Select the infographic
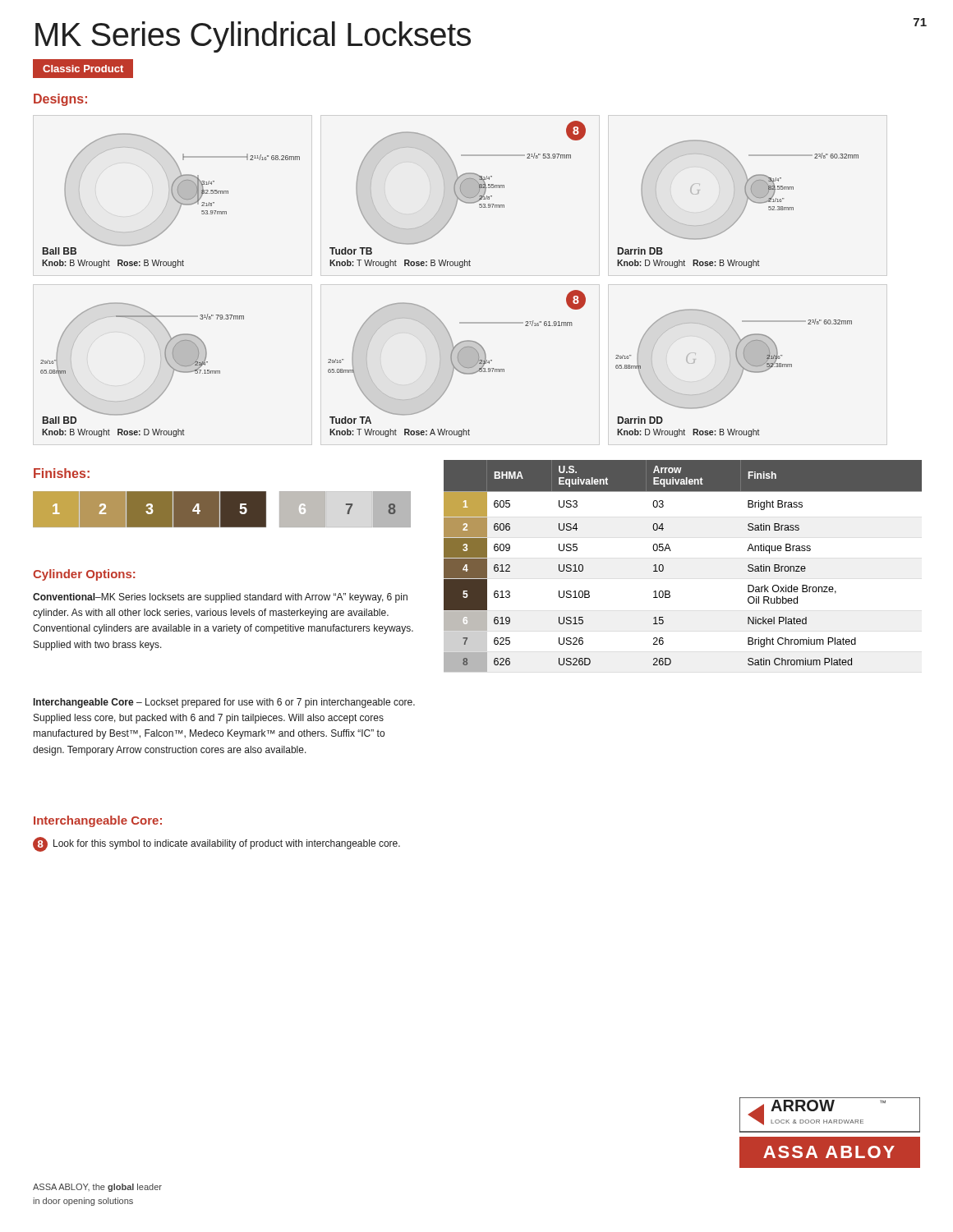The width and height of the screenshot is (953, 1232). [222, 512]
